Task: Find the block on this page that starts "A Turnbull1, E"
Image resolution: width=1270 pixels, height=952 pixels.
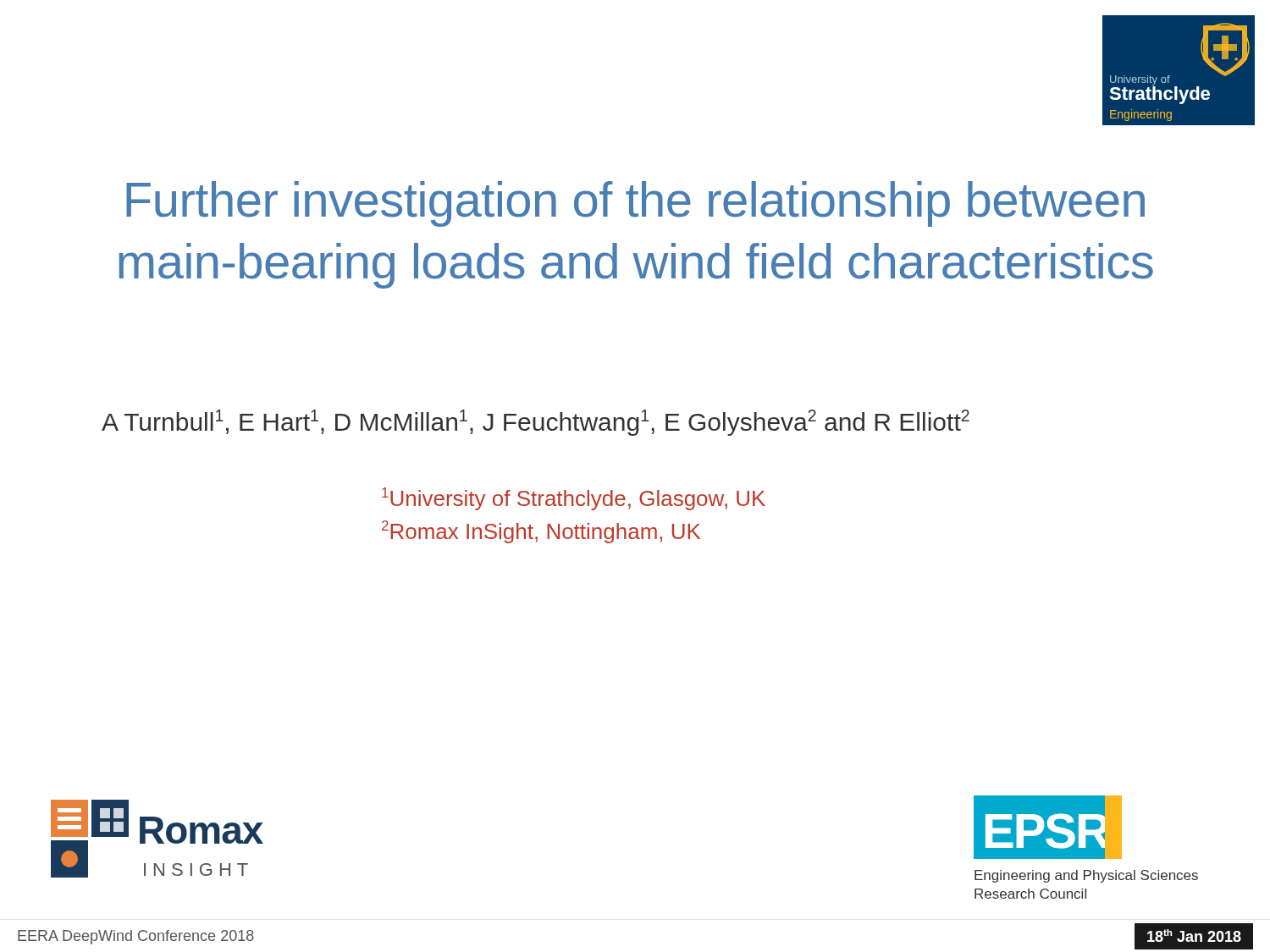Action: [x=536, y=421]
